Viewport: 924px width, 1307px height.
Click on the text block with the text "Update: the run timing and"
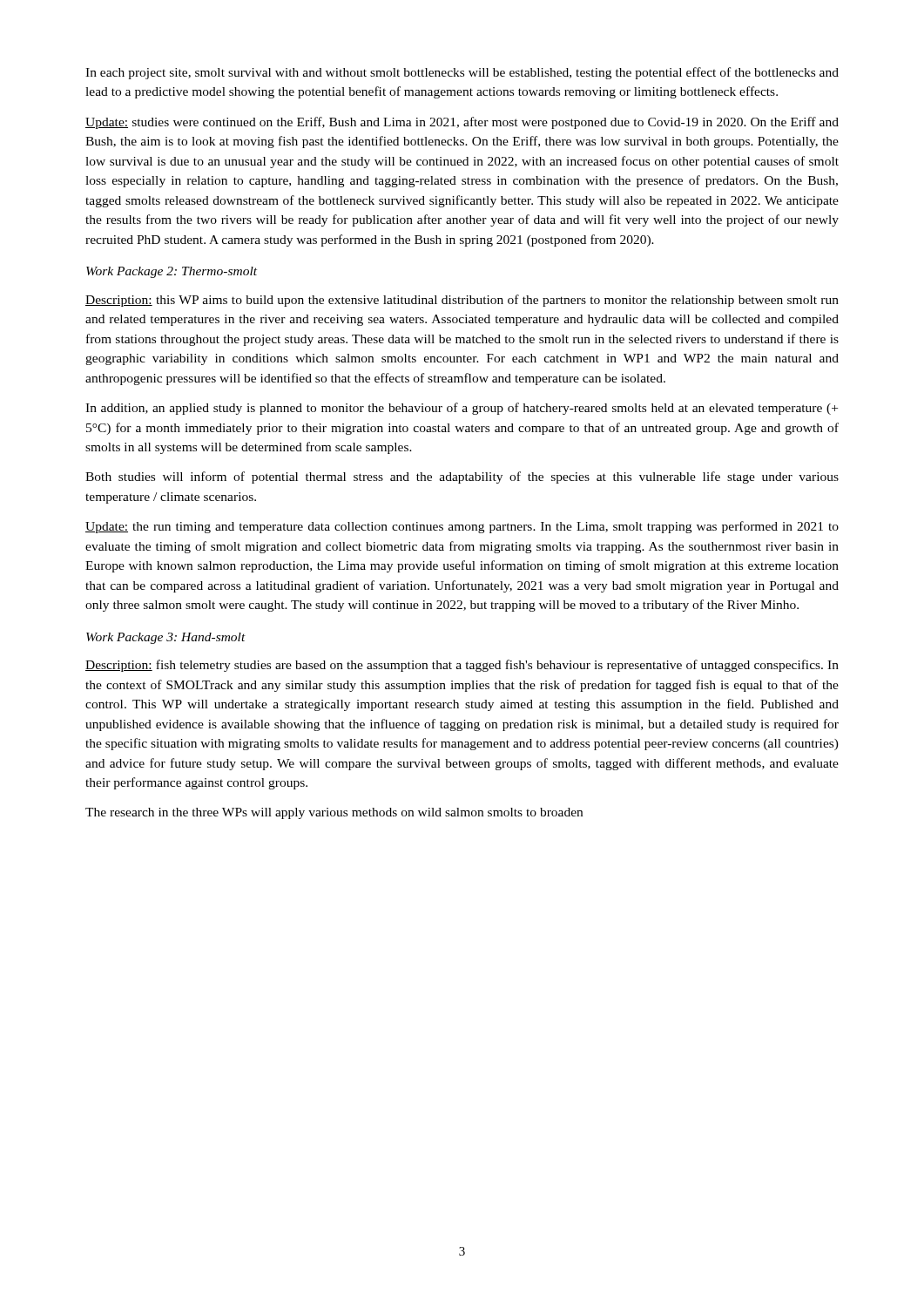(x=462, y=565)
